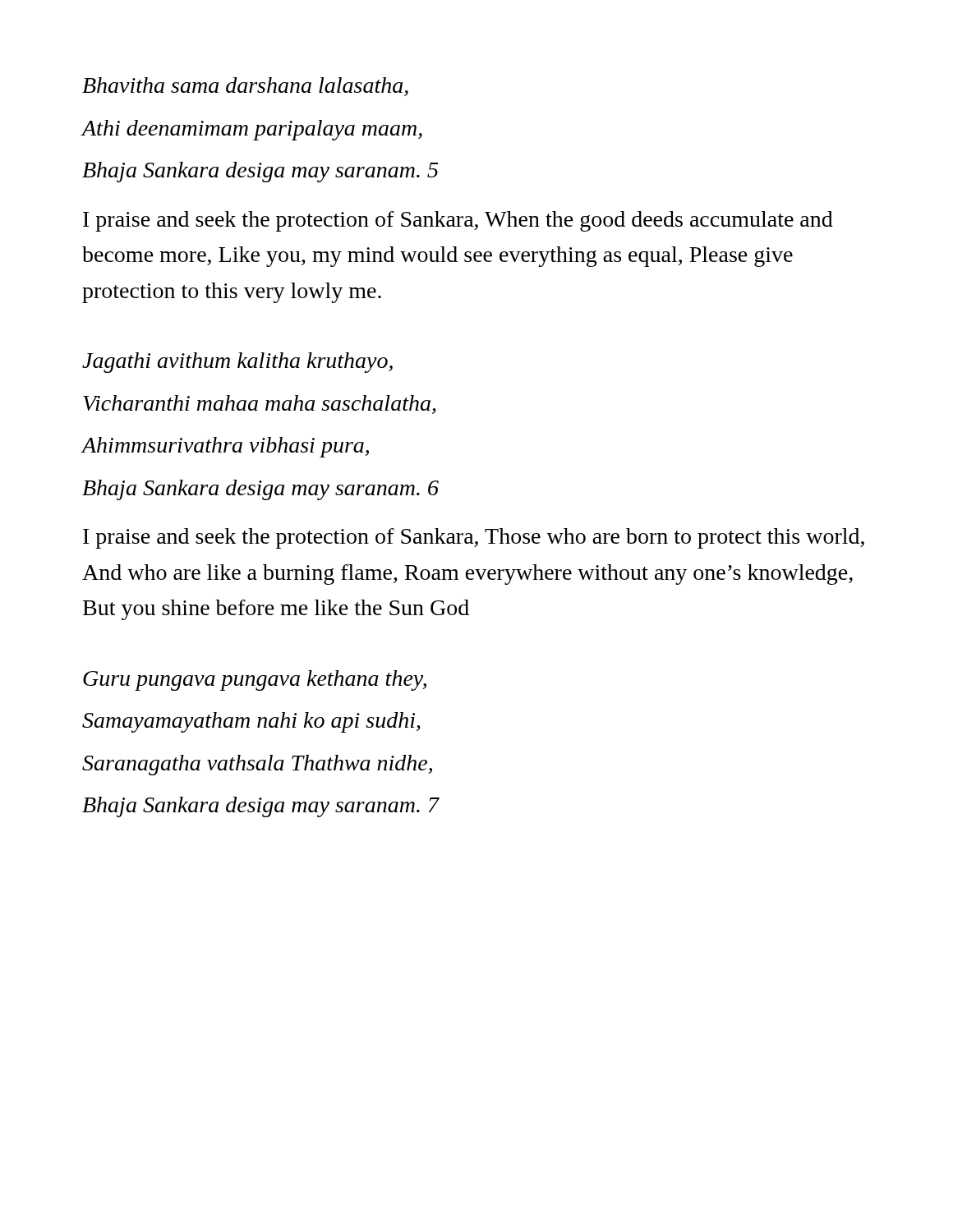The image size is (953, 1232).
Task: Point to "Jagathi avithum kalitha kruthayo,"
Action: (238, 360)
